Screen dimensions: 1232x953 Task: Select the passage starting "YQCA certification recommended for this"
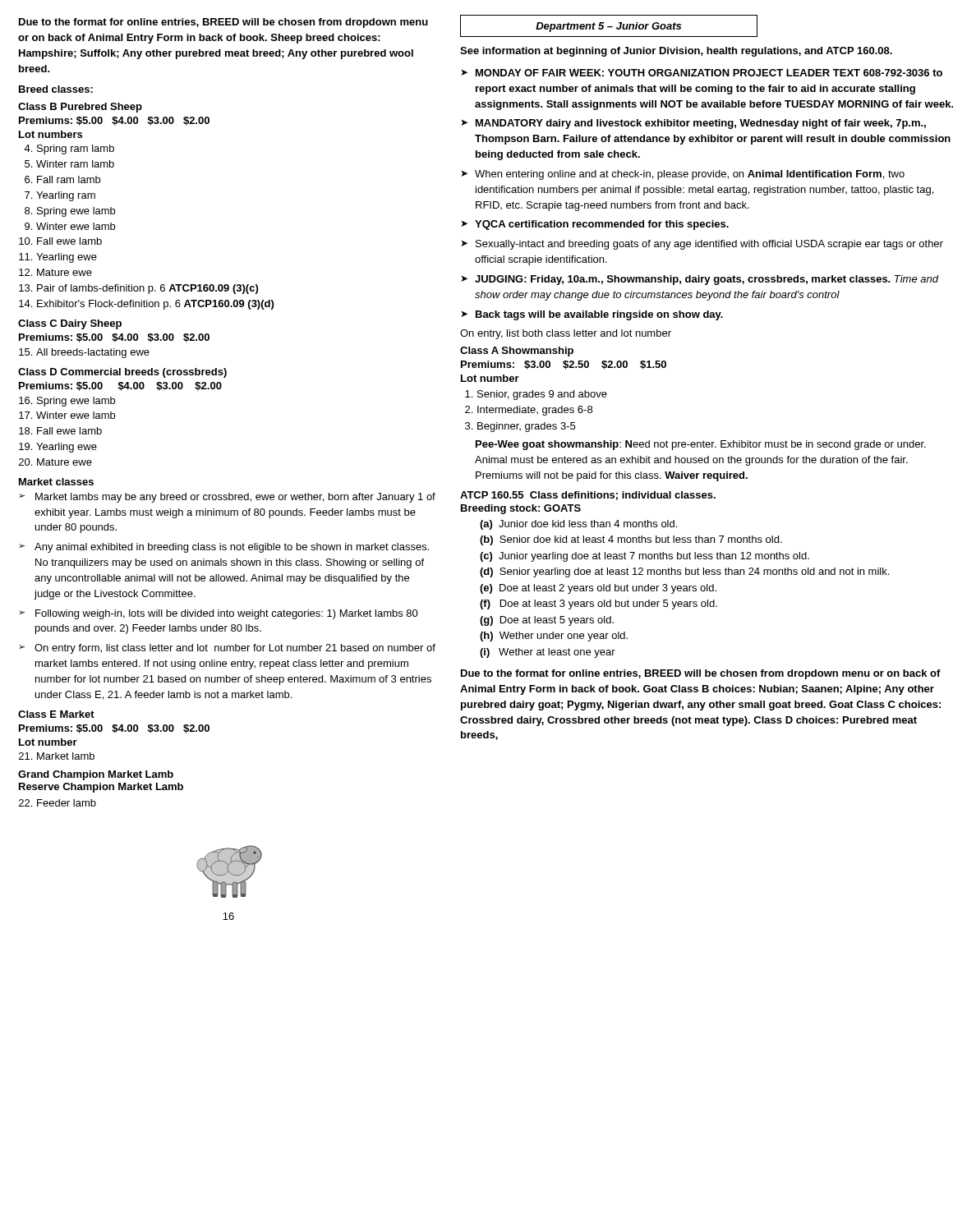[602, 224]
